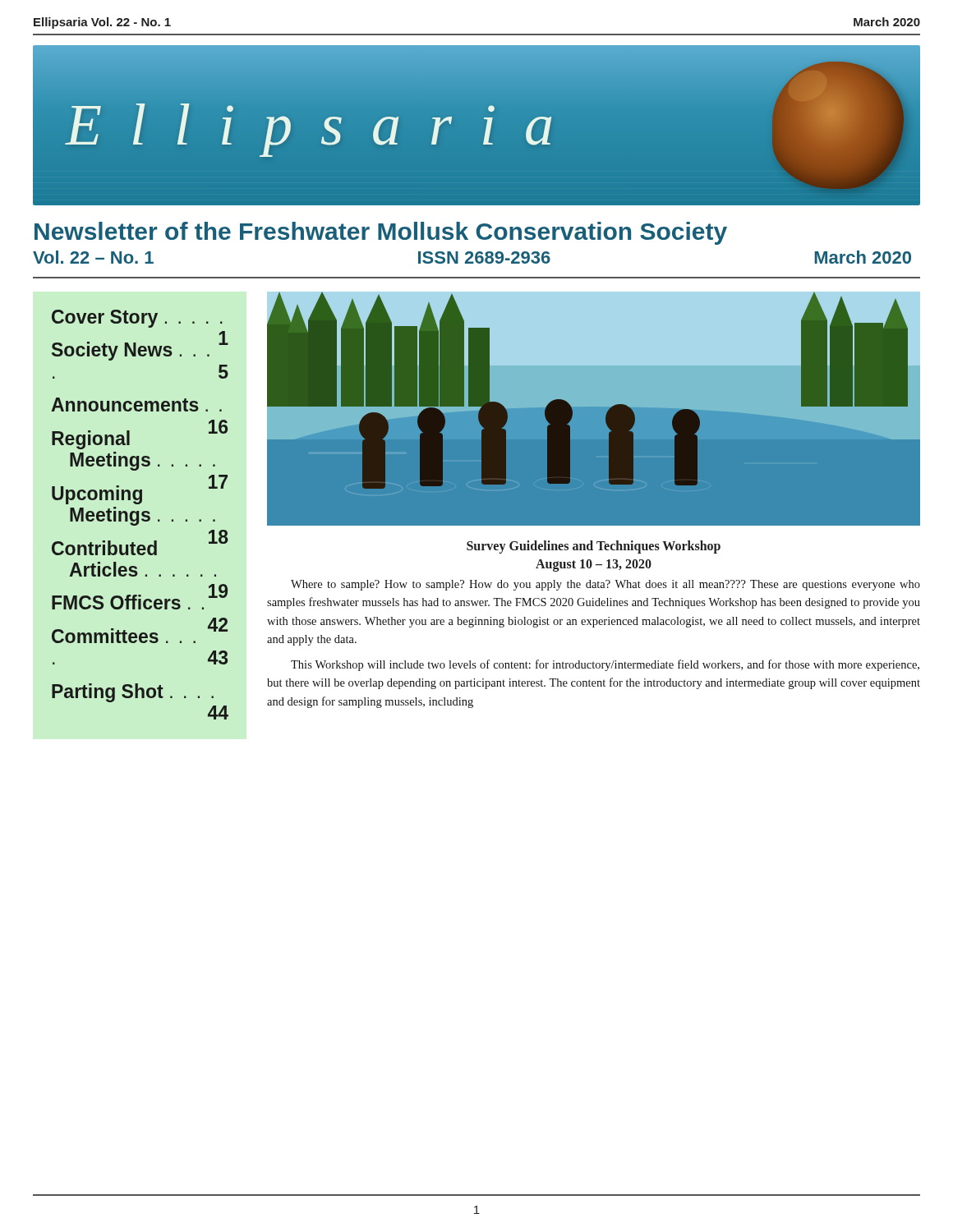Point to the block beginning "UpcomingMeetings . ."
This screenshot has height=1232, width=953.
[x=140, y=504]
